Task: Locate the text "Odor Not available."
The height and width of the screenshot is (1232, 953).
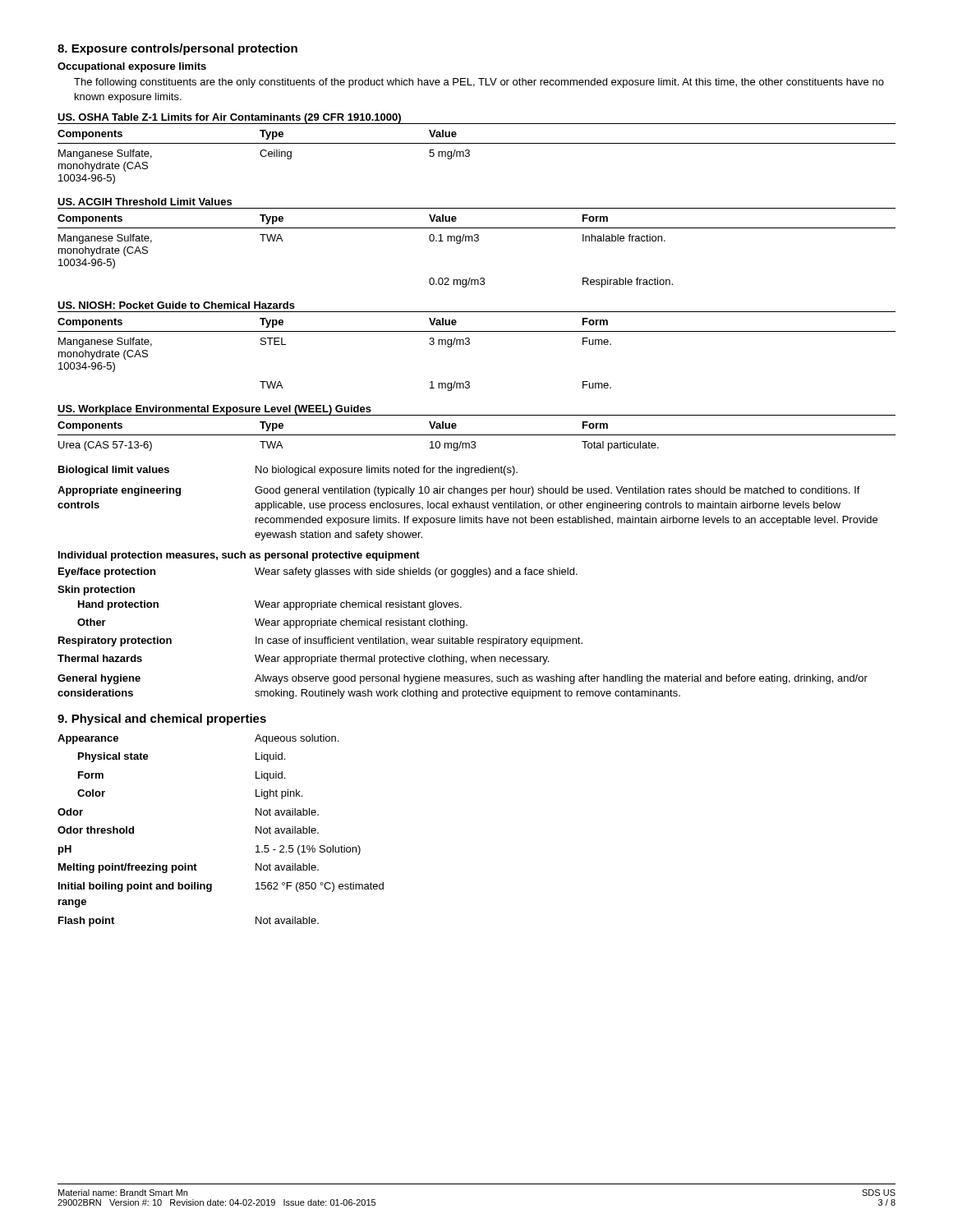Action: click(x=75, y=811)
